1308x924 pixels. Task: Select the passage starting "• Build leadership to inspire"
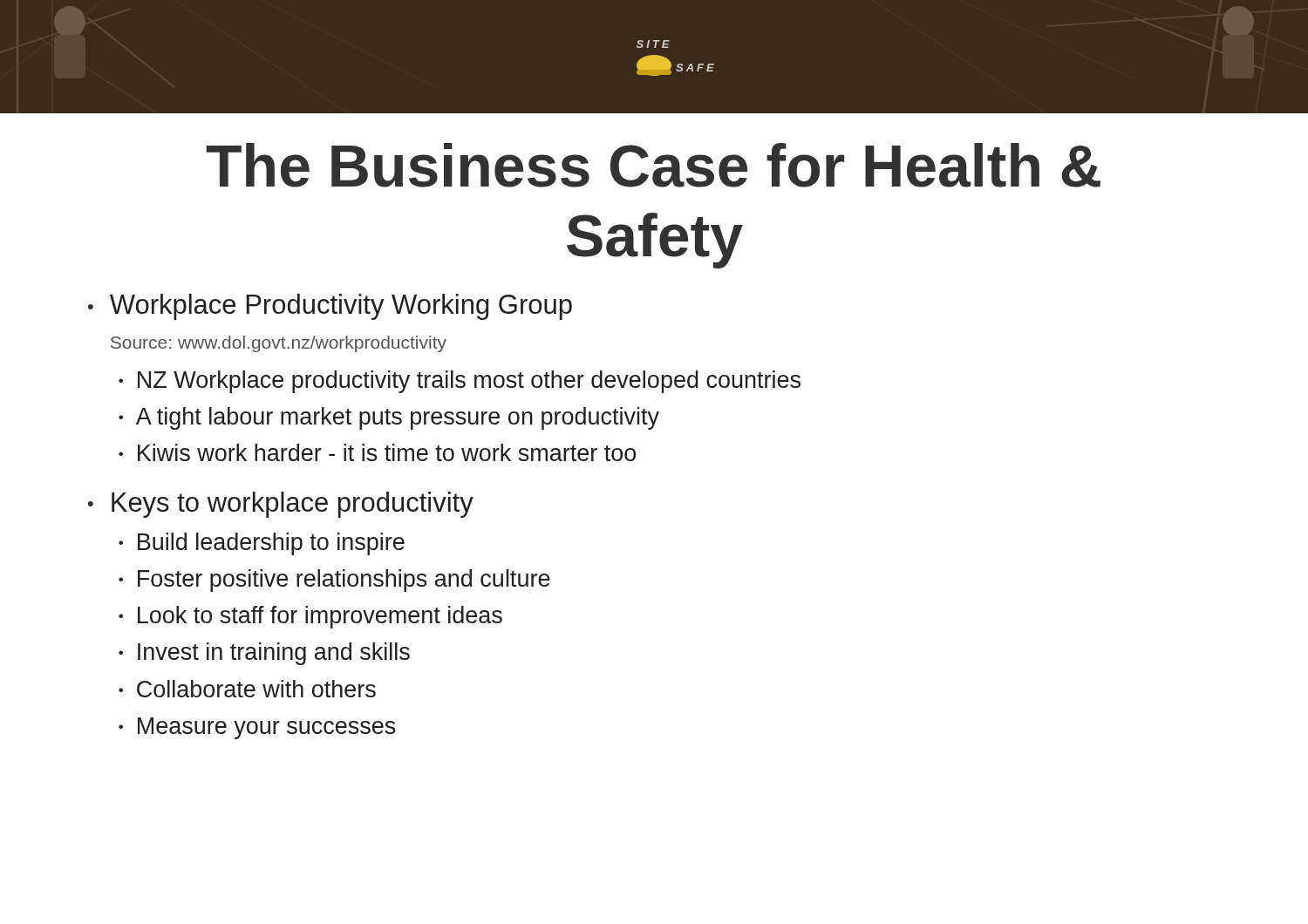tap(262, 543)
